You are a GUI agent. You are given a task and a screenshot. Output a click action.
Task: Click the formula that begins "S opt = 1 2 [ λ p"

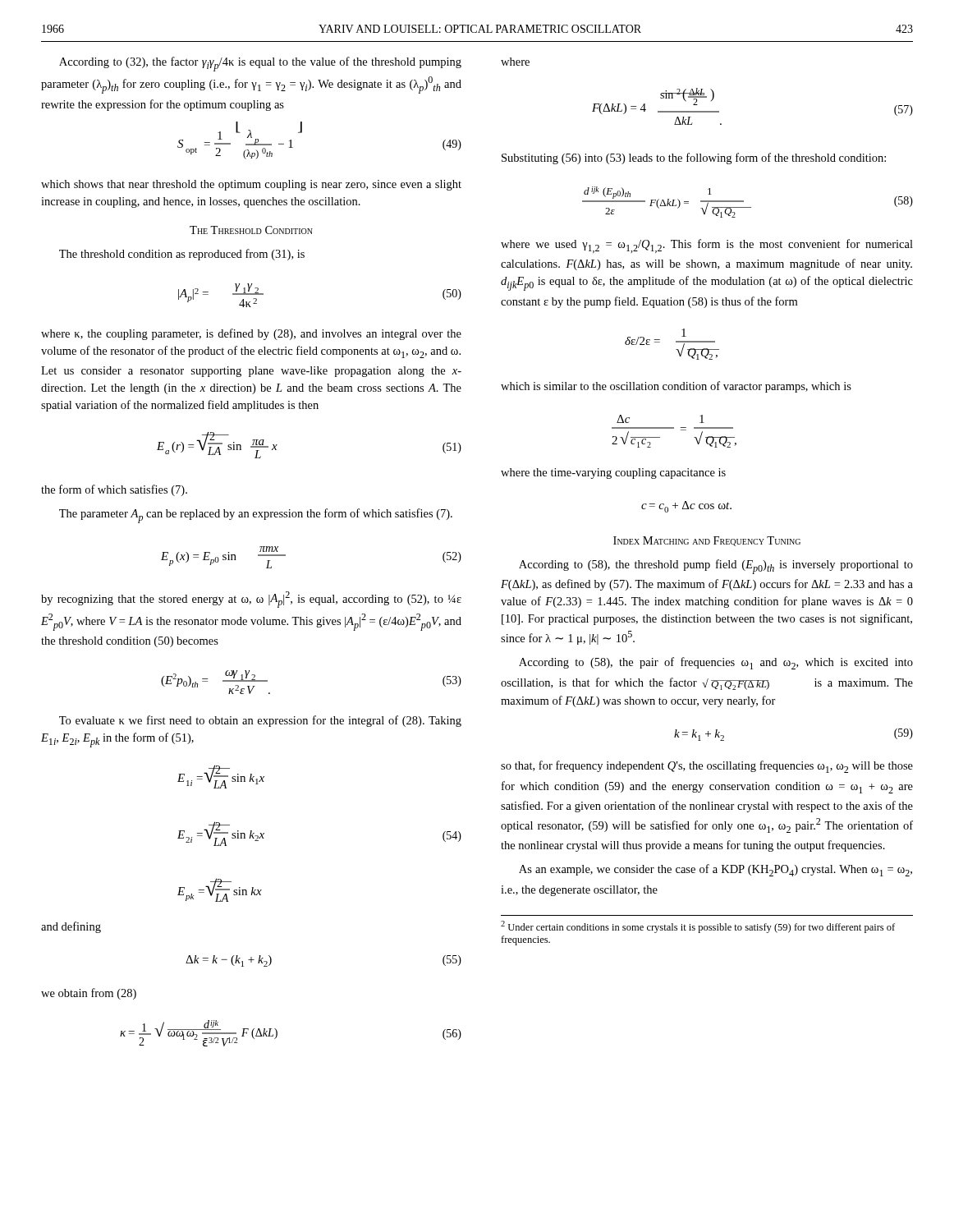click(x=251, y=144)
